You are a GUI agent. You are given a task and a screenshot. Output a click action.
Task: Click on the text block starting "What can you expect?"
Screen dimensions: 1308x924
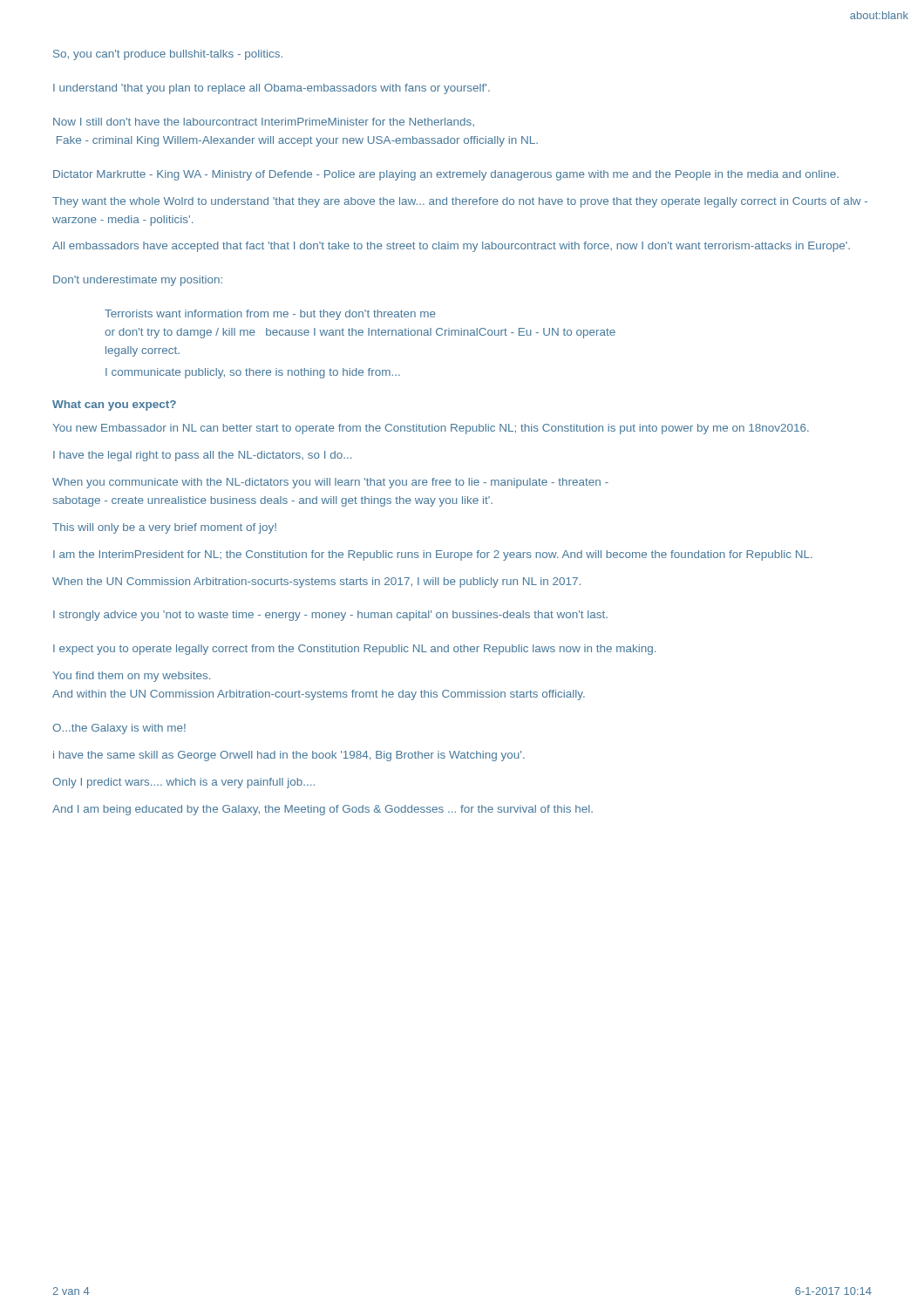coord(114,404)
